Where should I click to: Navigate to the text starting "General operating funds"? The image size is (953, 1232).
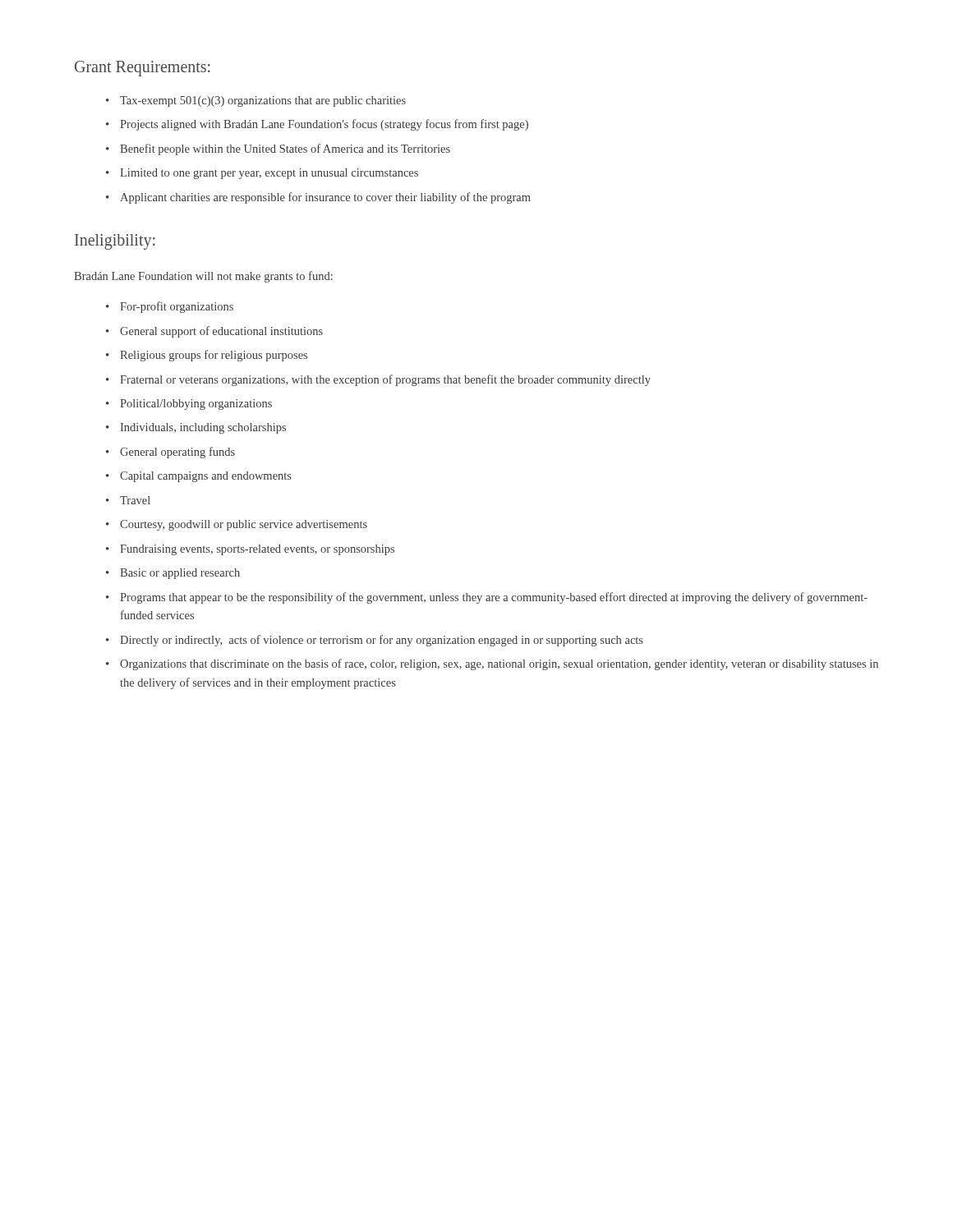coord(170,453)
